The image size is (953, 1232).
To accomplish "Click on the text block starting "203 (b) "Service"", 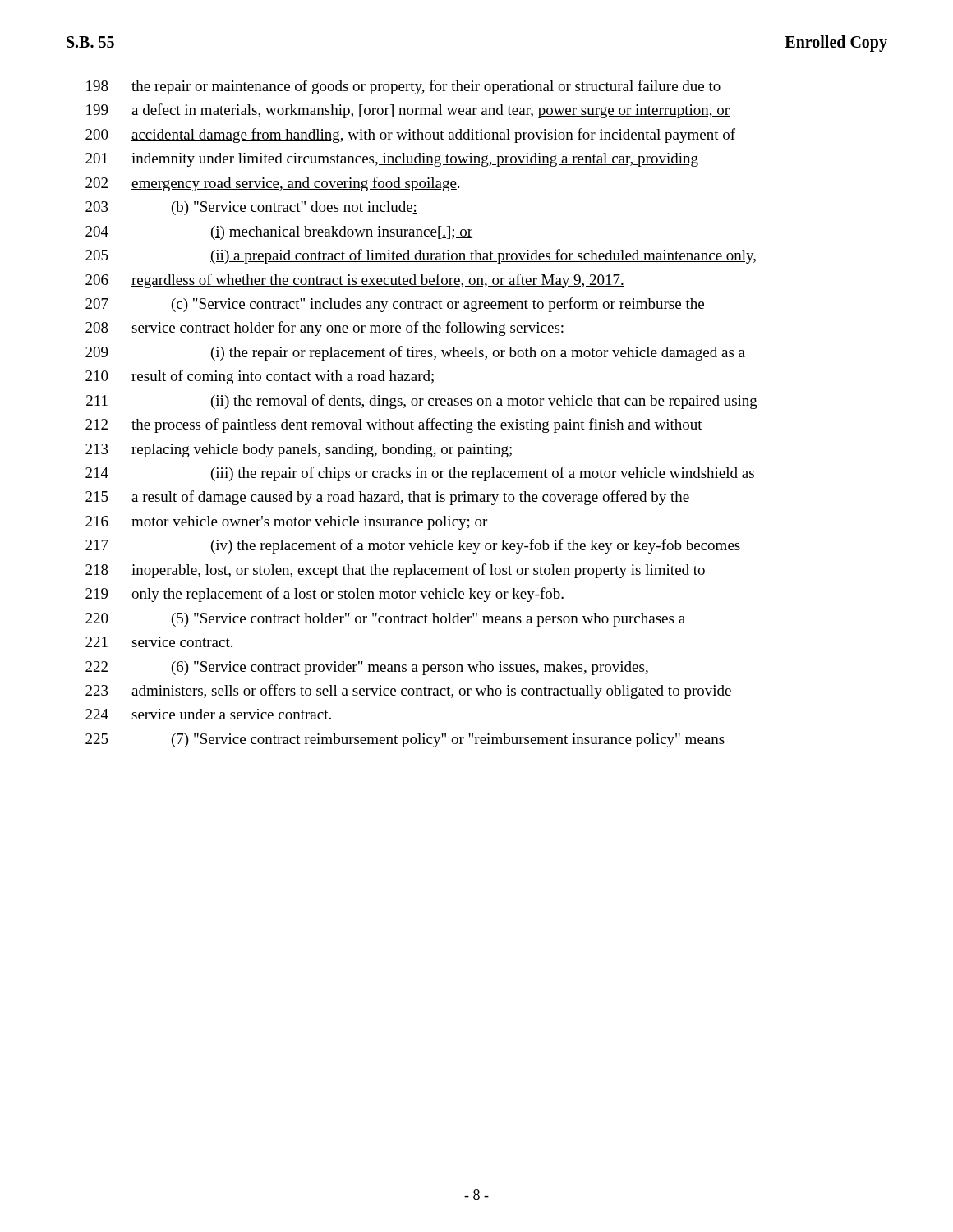I will point(251,208).
